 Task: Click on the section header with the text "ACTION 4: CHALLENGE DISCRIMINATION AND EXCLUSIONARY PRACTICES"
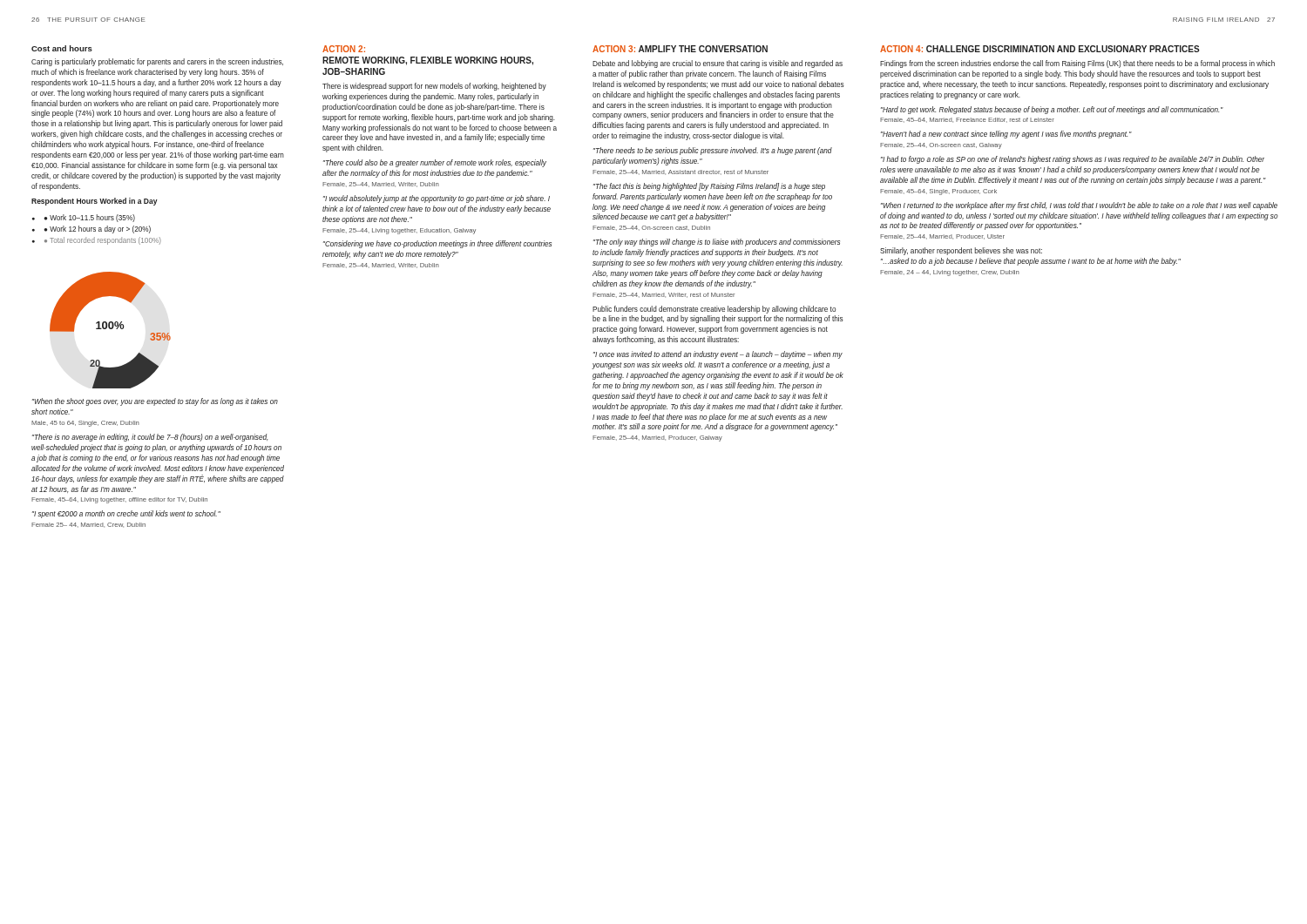coord(1080,49)
